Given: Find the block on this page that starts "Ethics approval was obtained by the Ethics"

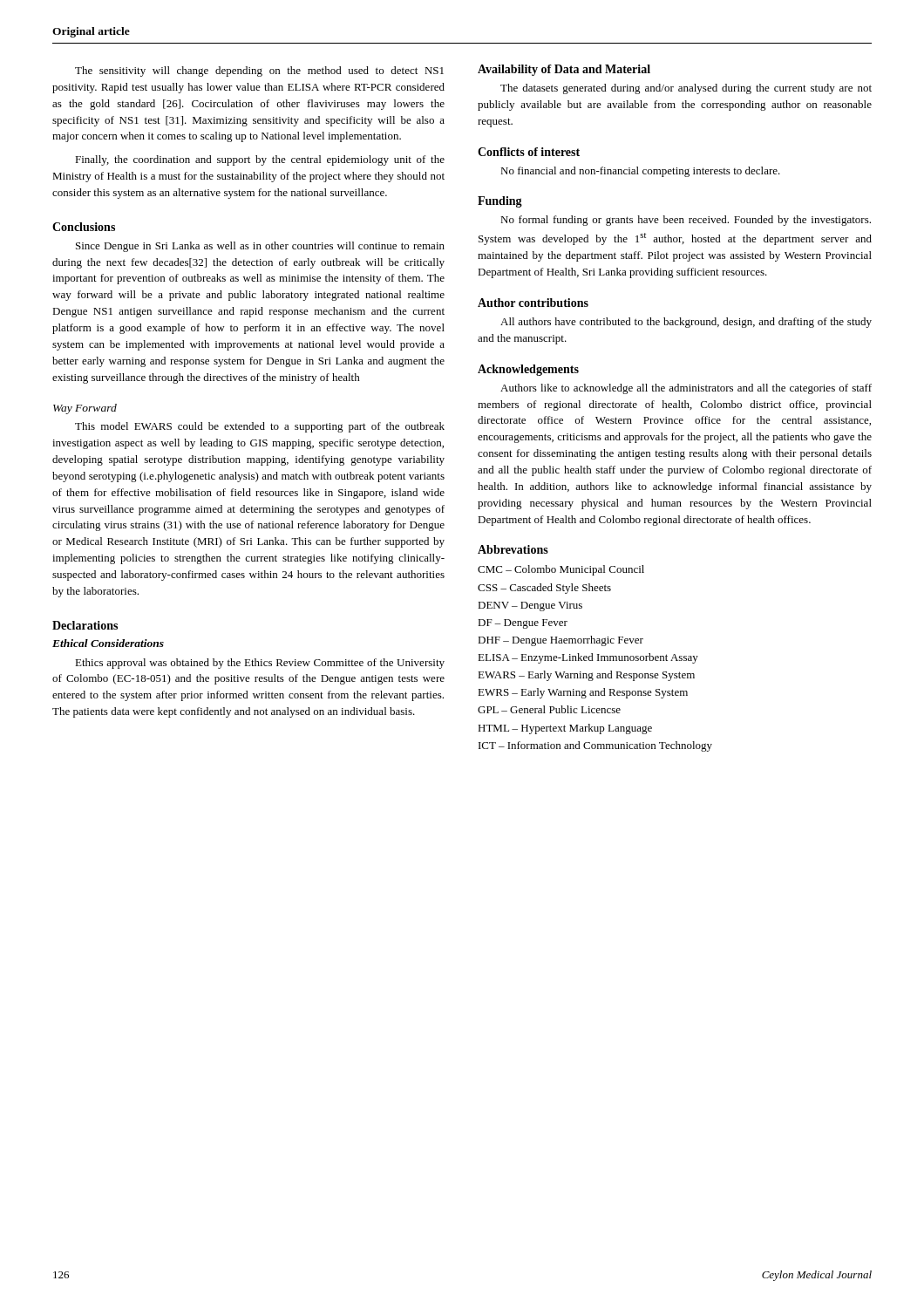Looking at the screenshot, I should pos(248,687).
